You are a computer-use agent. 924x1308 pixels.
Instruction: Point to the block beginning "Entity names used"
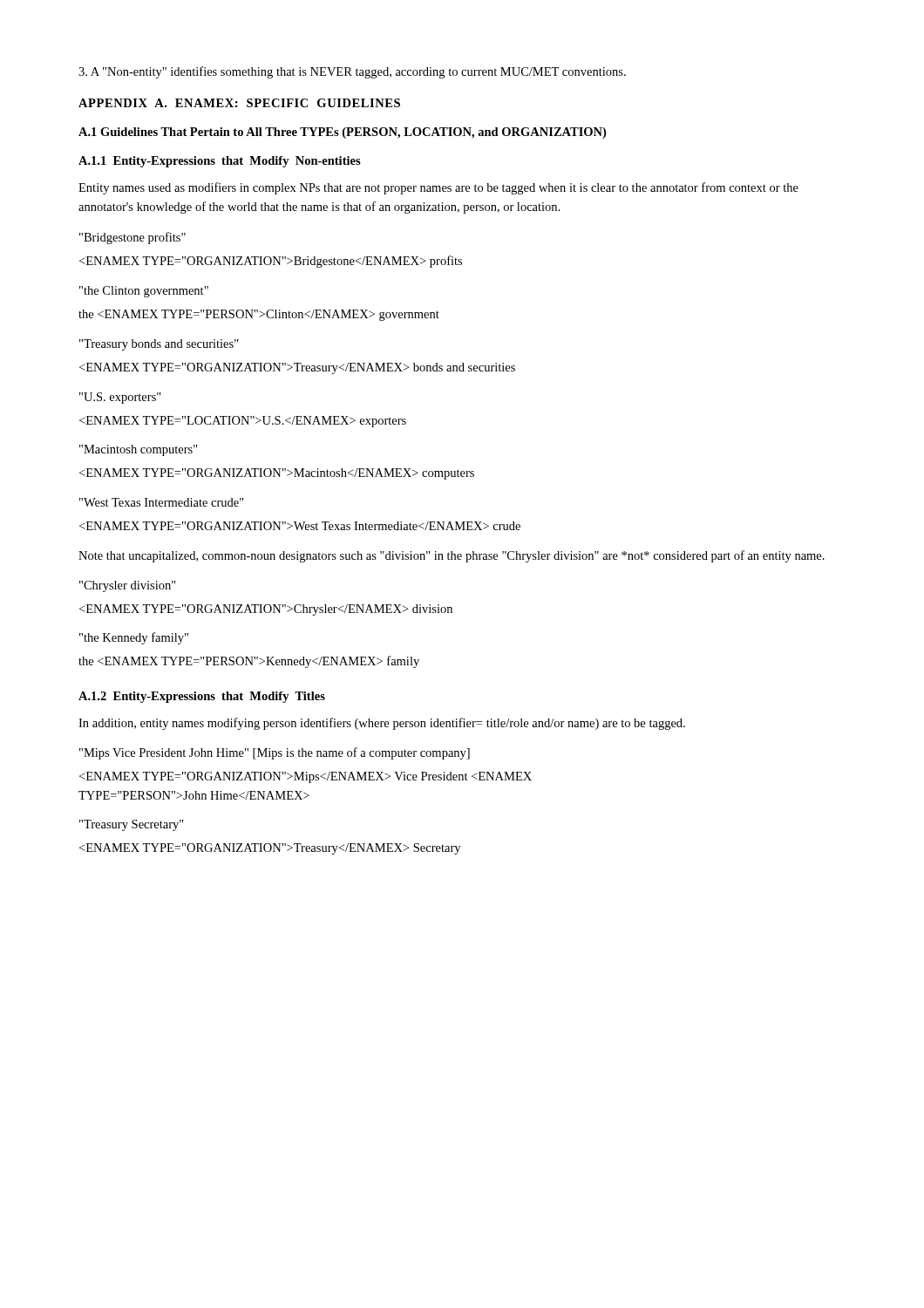438,197
